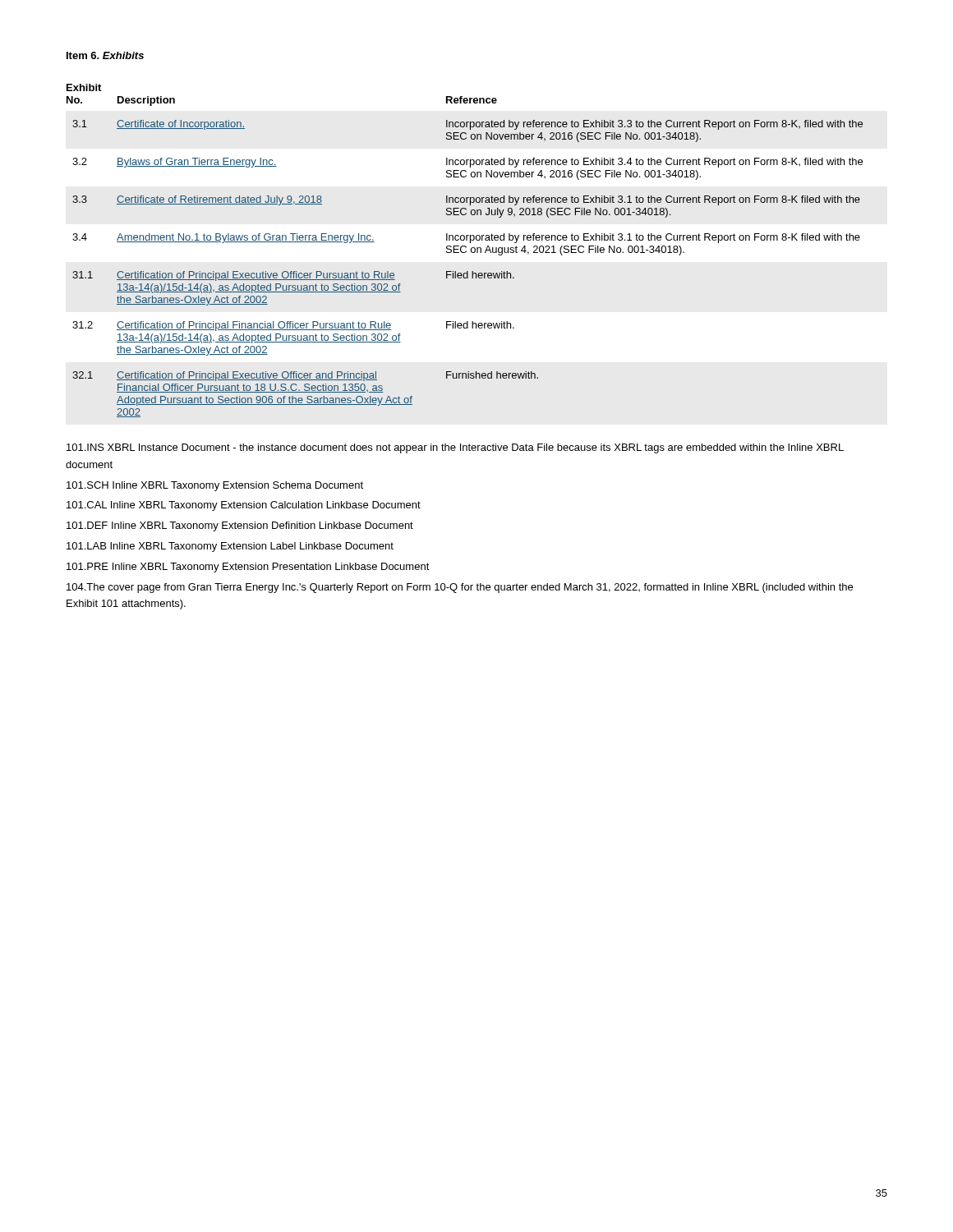Point to the text starting "SCH Inline XBRL Taxonomy Extension Schema Document"
The width and height of the screenshot is (953, 1232).
coord(214,485)
